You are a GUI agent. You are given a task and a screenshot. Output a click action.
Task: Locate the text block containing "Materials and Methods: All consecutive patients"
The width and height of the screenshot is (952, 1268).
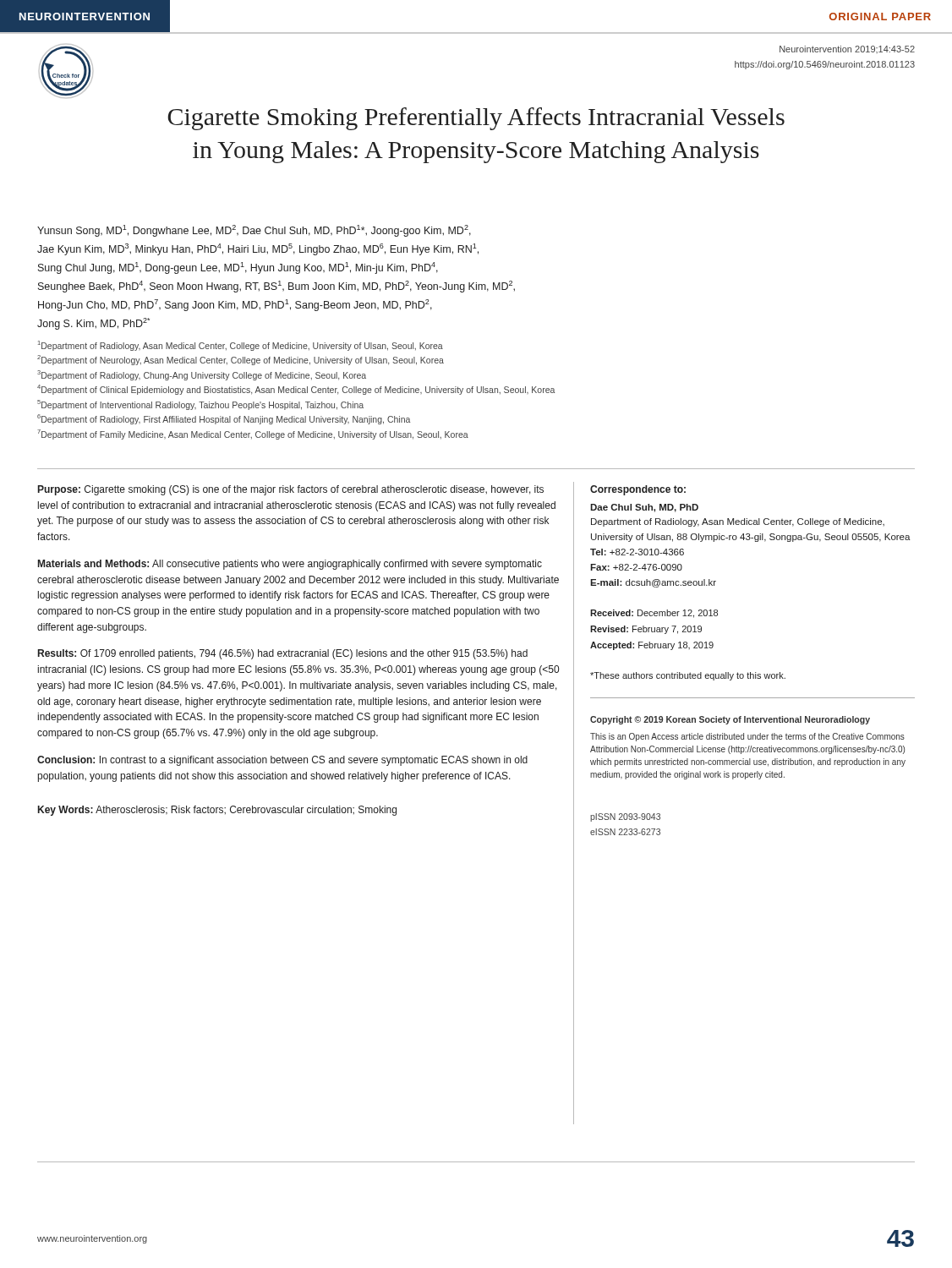tap(298, 595)
